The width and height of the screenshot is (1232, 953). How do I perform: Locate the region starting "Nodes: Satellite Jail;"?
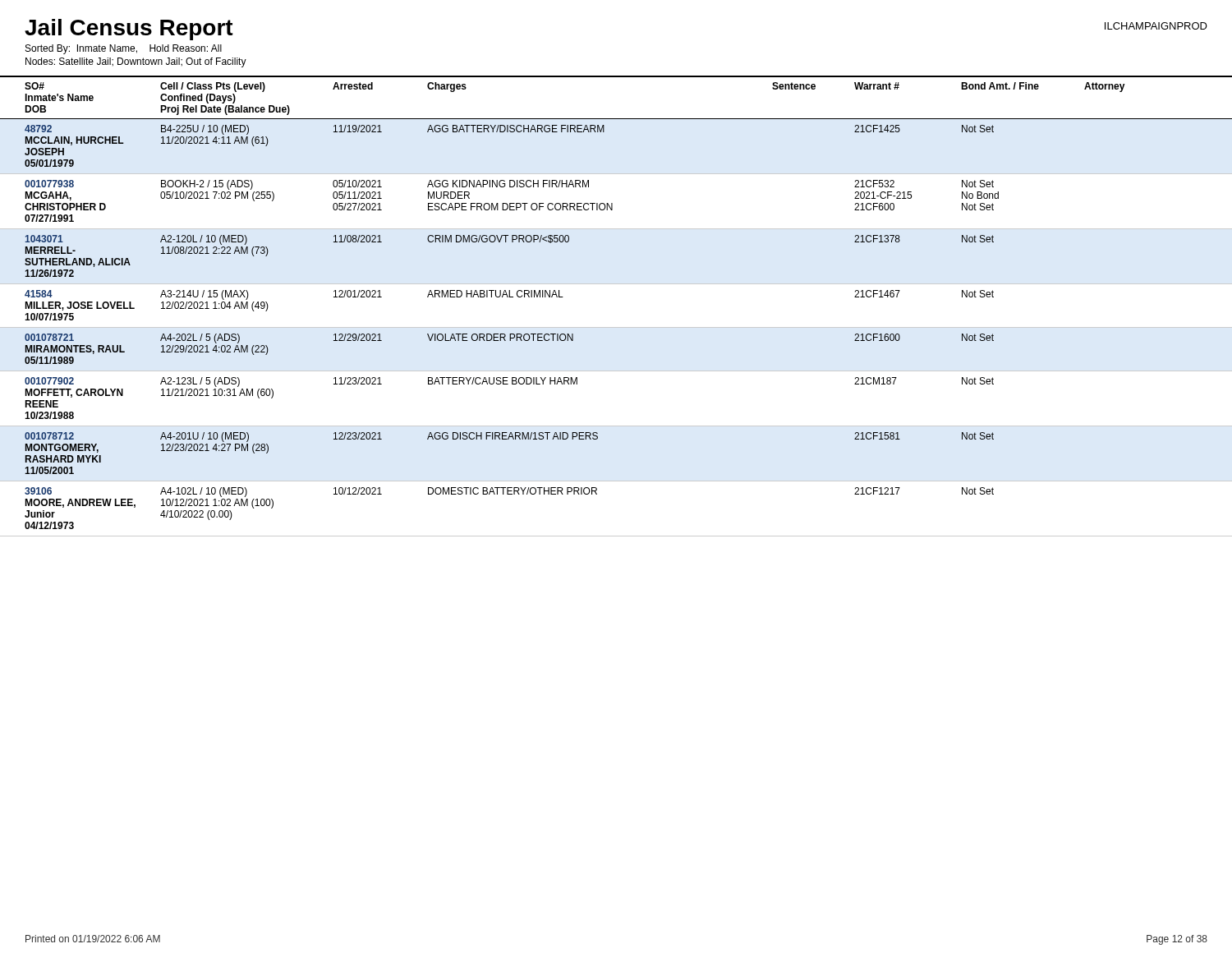[135, 62]
